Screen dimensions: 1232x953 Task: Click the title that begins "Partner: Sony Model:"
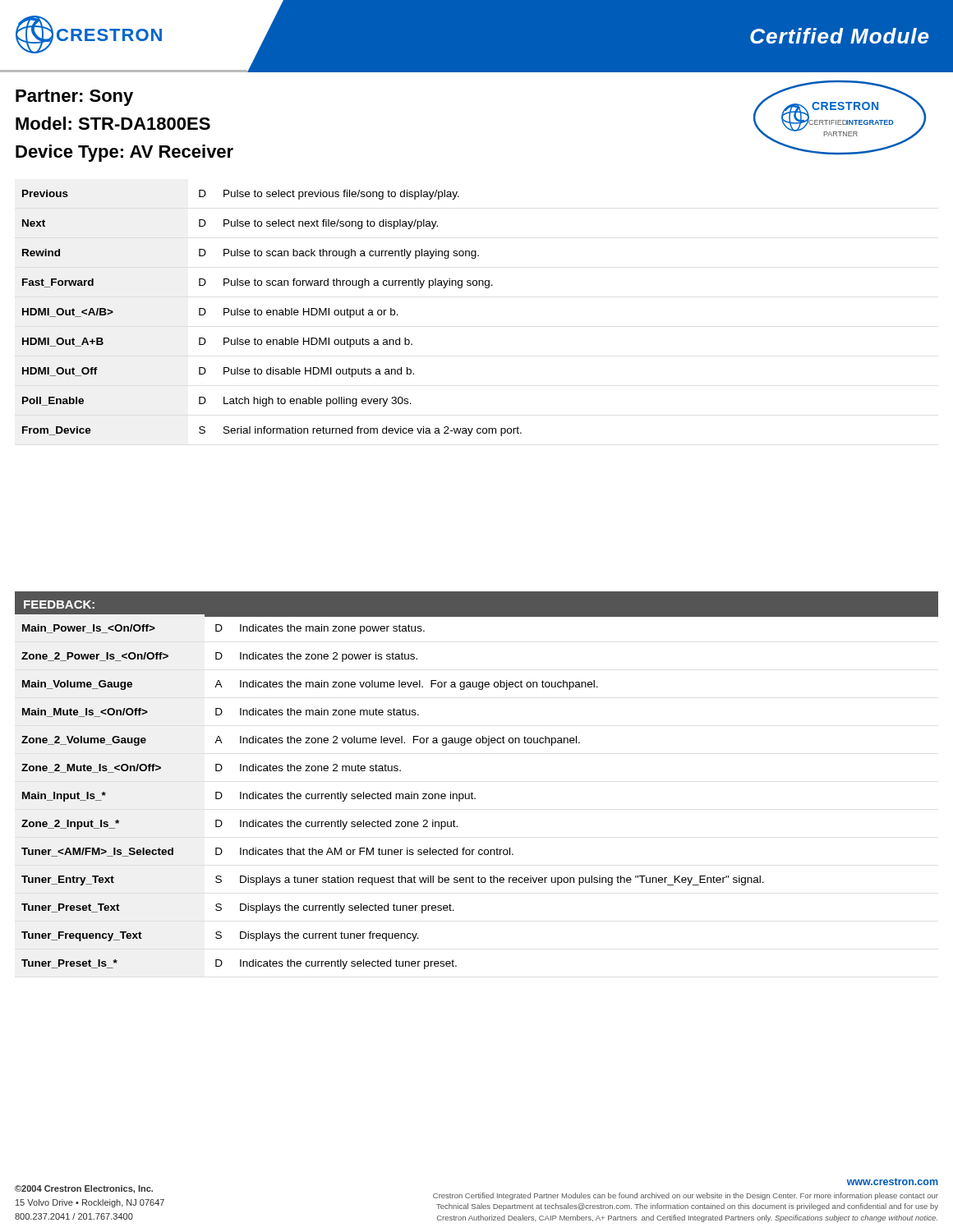click(220, 124)
